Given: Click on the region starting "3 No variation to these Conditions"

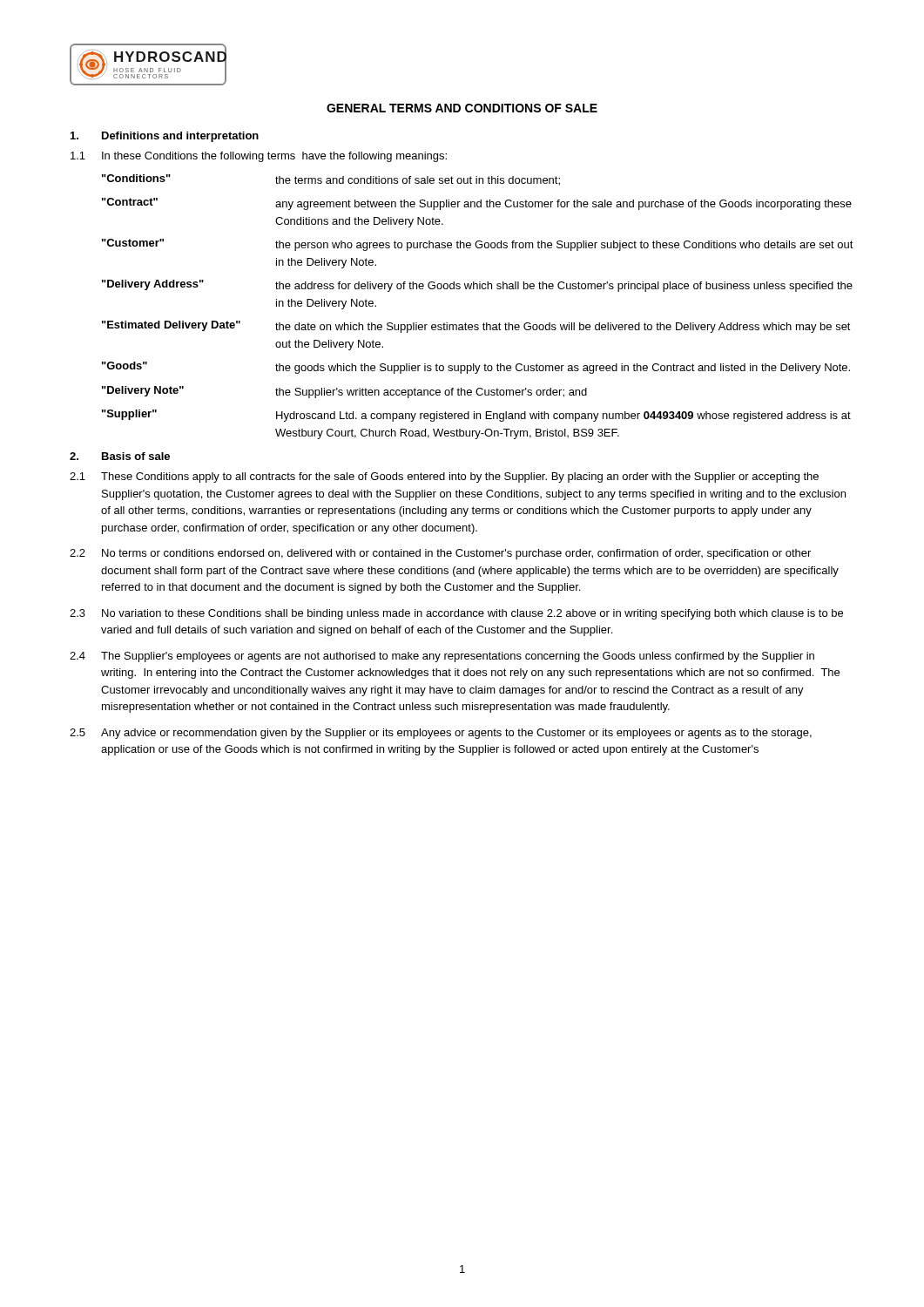Looking at the screenshot, I should point(462,621).
